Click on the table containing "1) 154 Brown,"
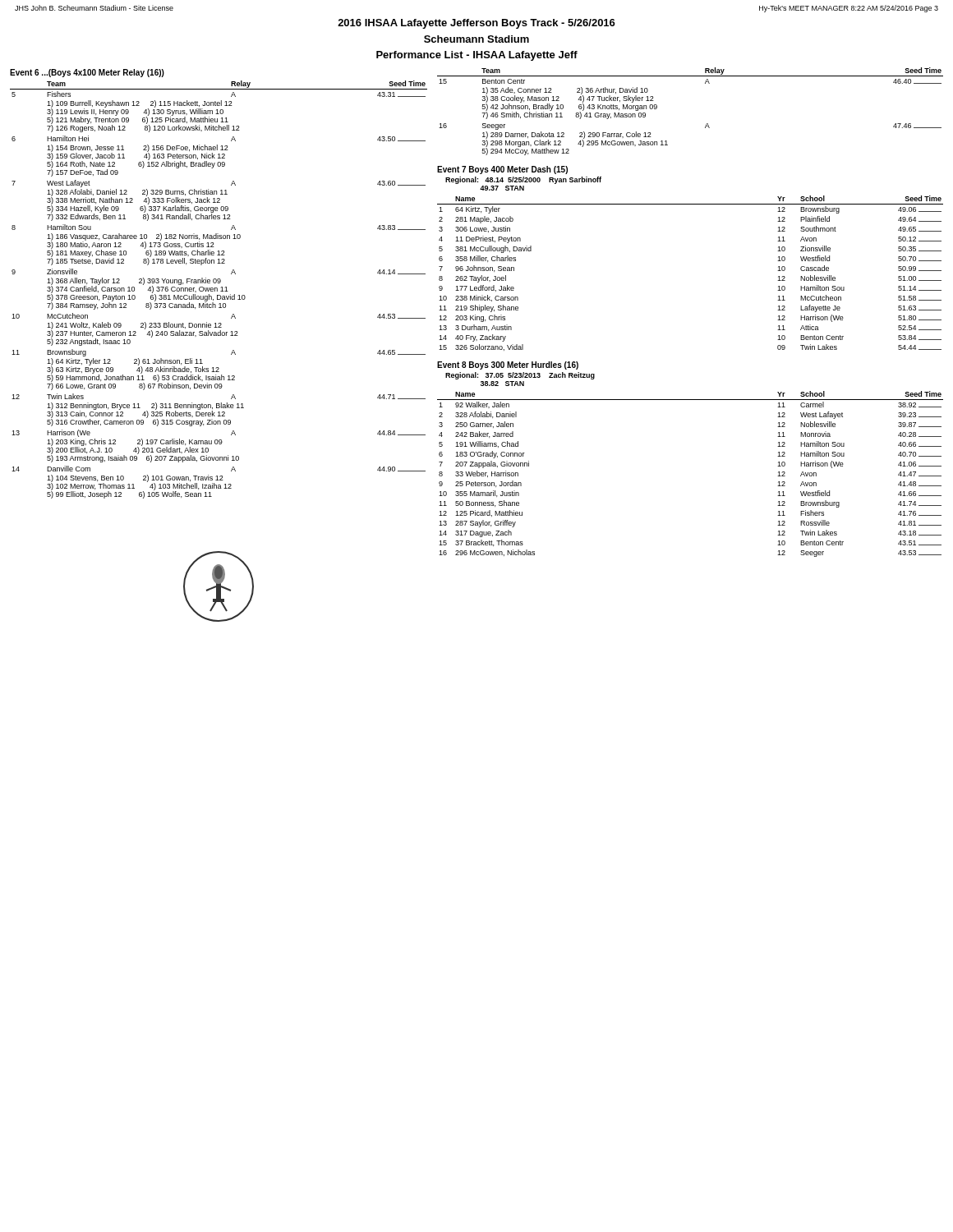The width and height of the screenshot is (953, 1232). pos(219,289)
